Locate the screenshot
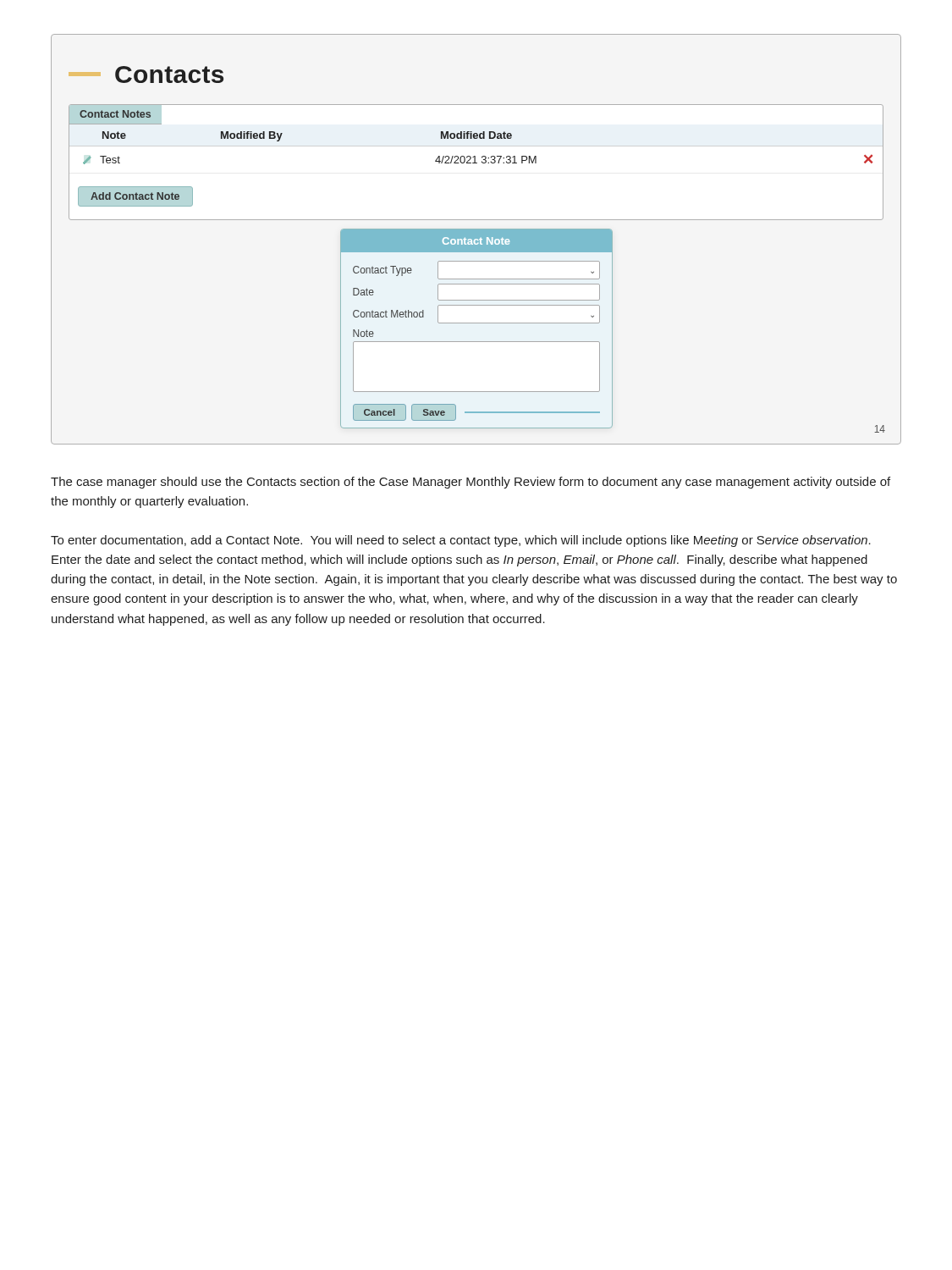 click(x=476, y=239)
